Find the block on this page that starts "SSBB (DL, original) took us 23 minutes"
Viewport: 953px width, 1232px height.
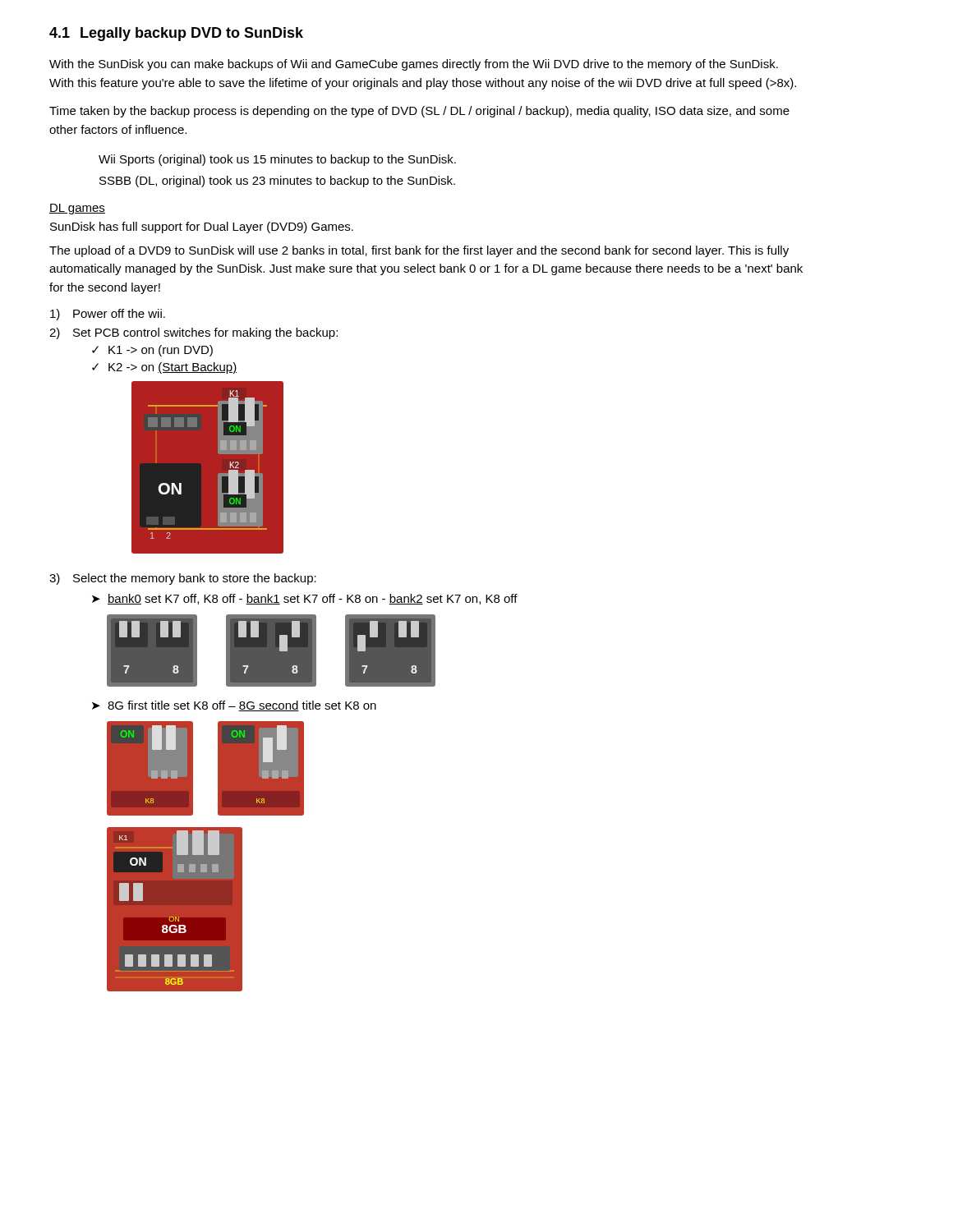(x=277, y=180)
